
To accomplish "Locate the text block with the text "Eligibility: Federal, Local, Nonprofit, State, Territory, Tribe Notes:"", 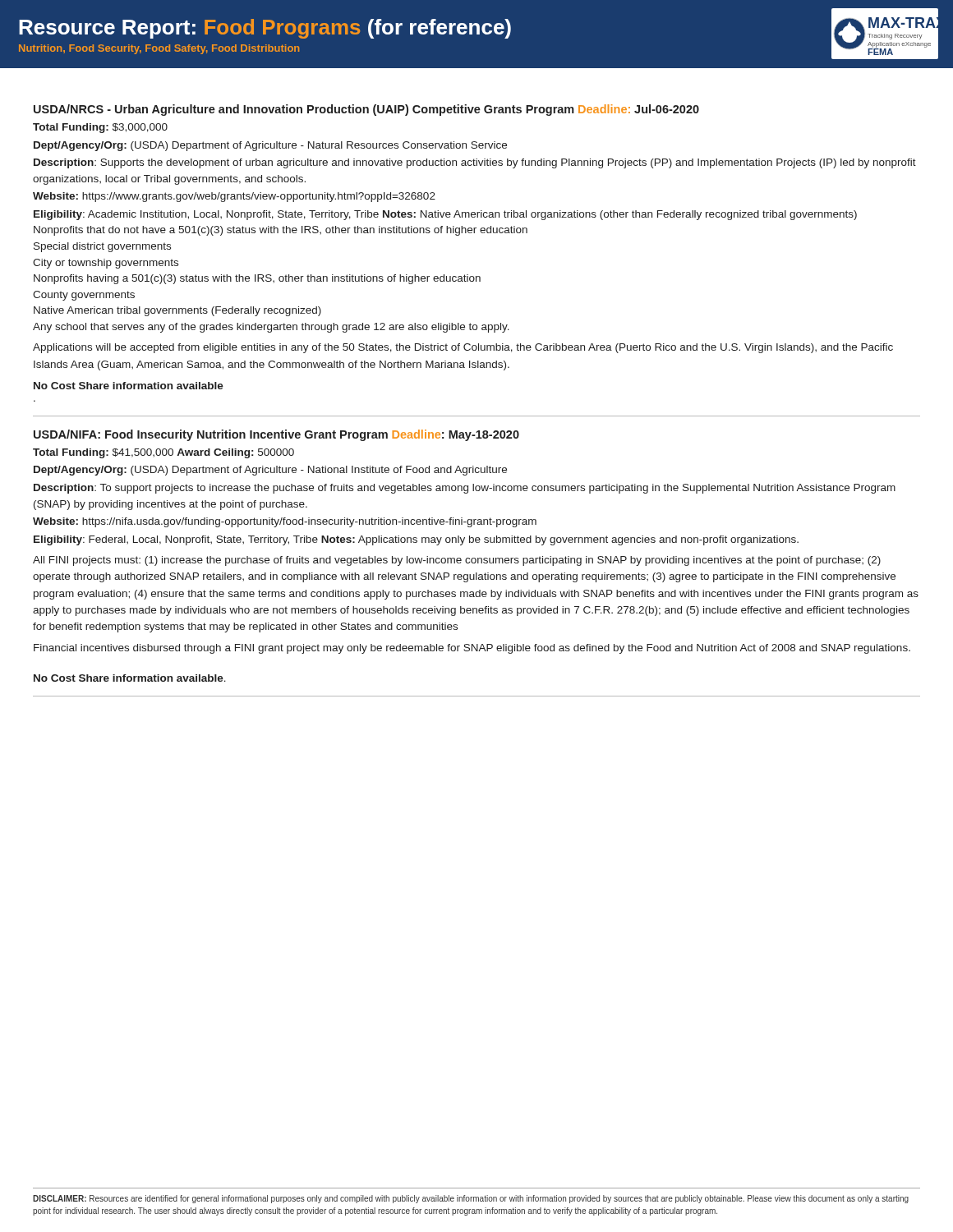I will click(416, 539).
